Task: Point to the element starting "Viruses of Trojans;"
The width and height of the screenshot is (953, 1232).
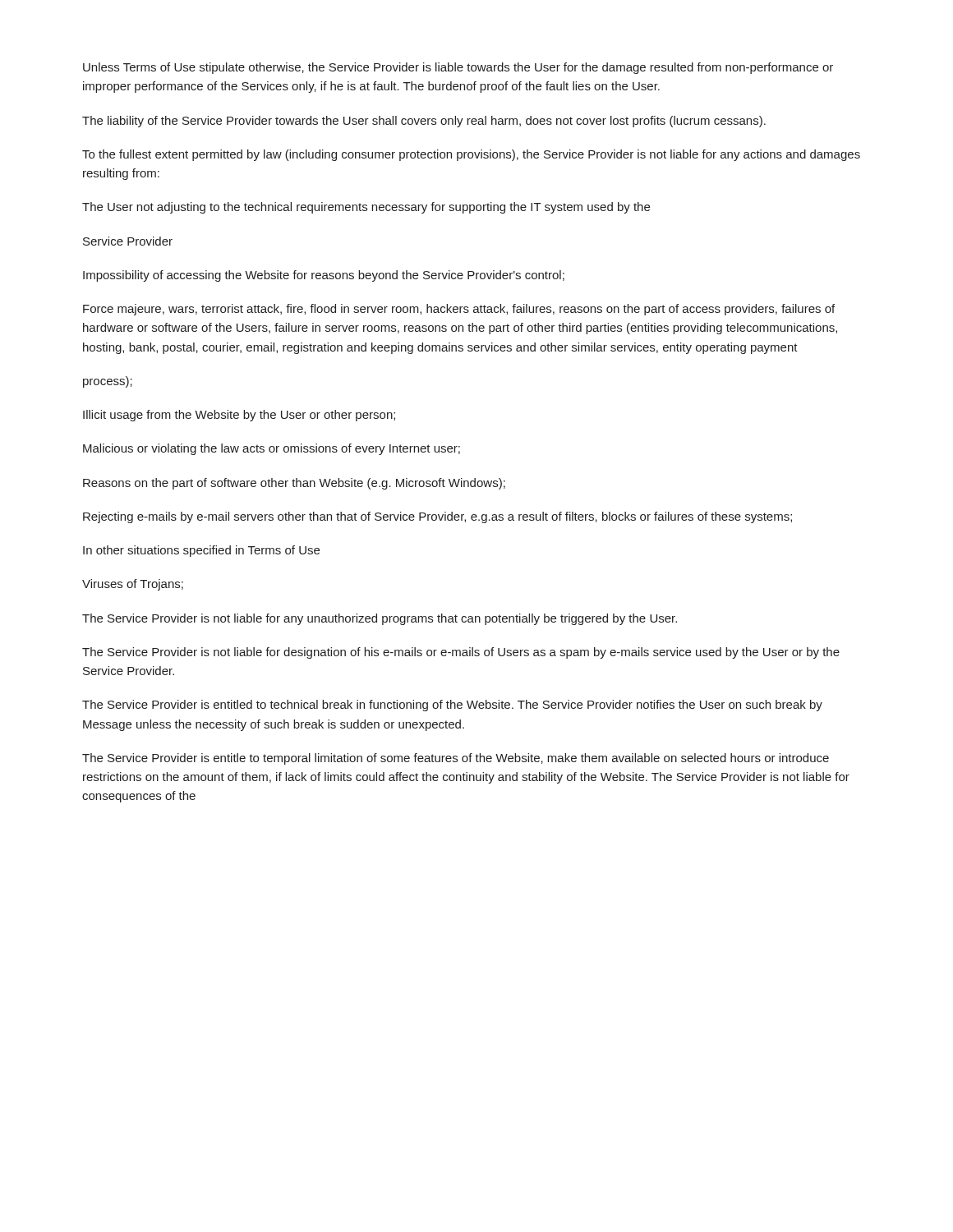Action: click(x=133, y=584)
